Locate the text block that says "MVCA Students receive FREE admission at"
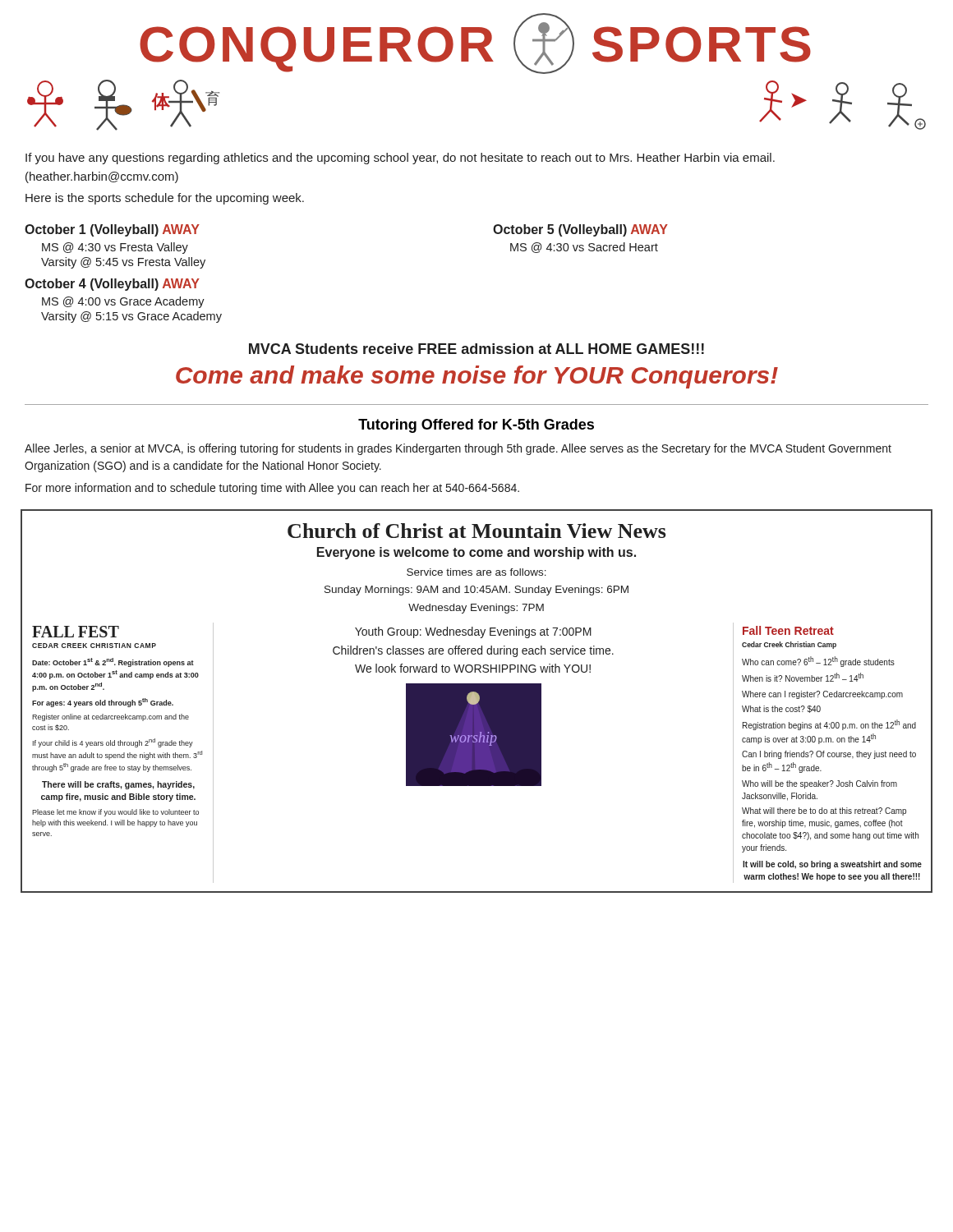 point(476,349)
